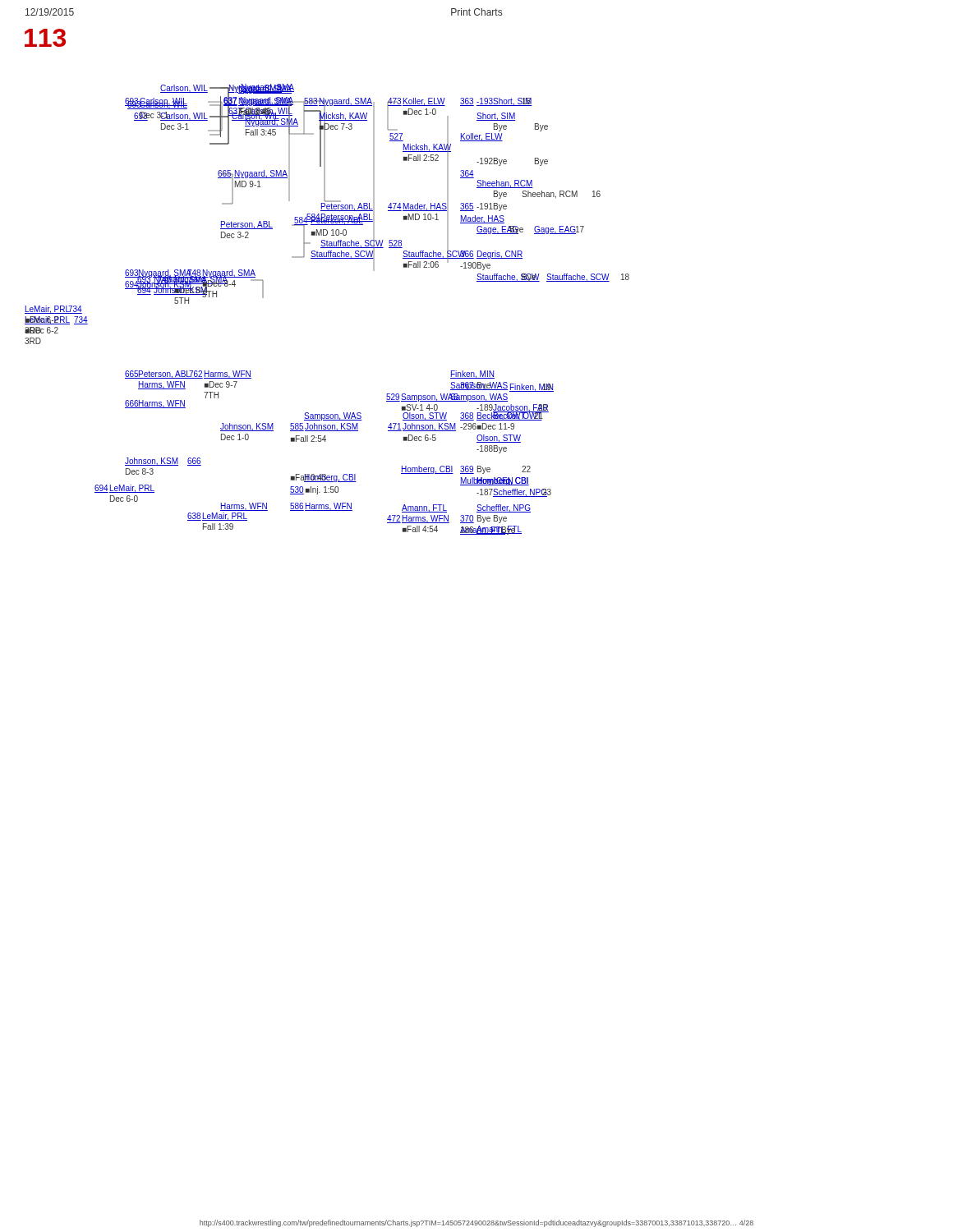Find the flowchart
The image size is (953, 1232).
click(x=476, y=612)
